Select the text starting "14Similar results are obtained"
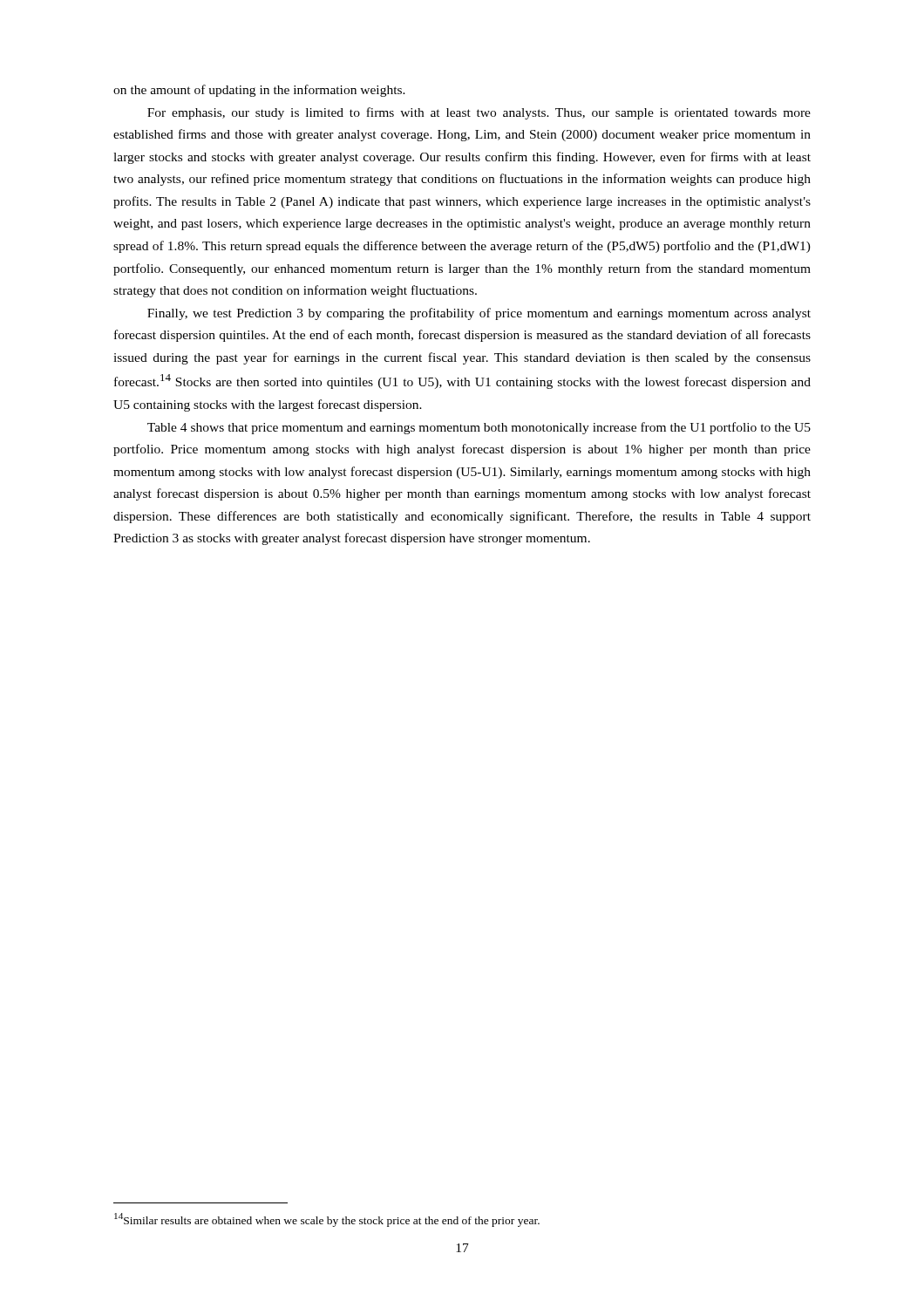Viewport: 924px width, 1308px height. [327, 1218]
